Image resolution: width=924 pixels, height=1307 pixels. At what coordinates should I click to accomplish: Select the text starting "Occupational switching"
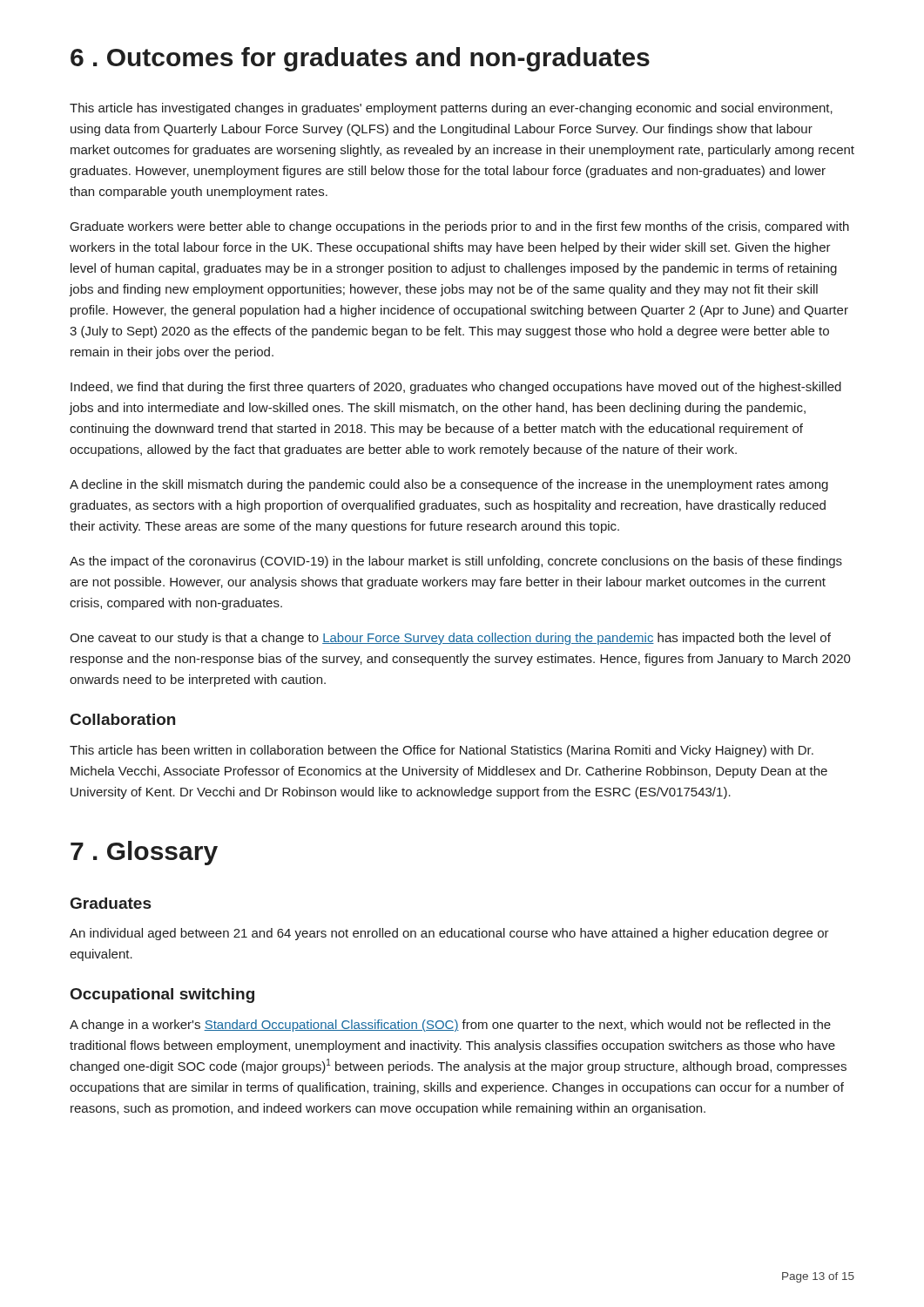click(162, 995)
